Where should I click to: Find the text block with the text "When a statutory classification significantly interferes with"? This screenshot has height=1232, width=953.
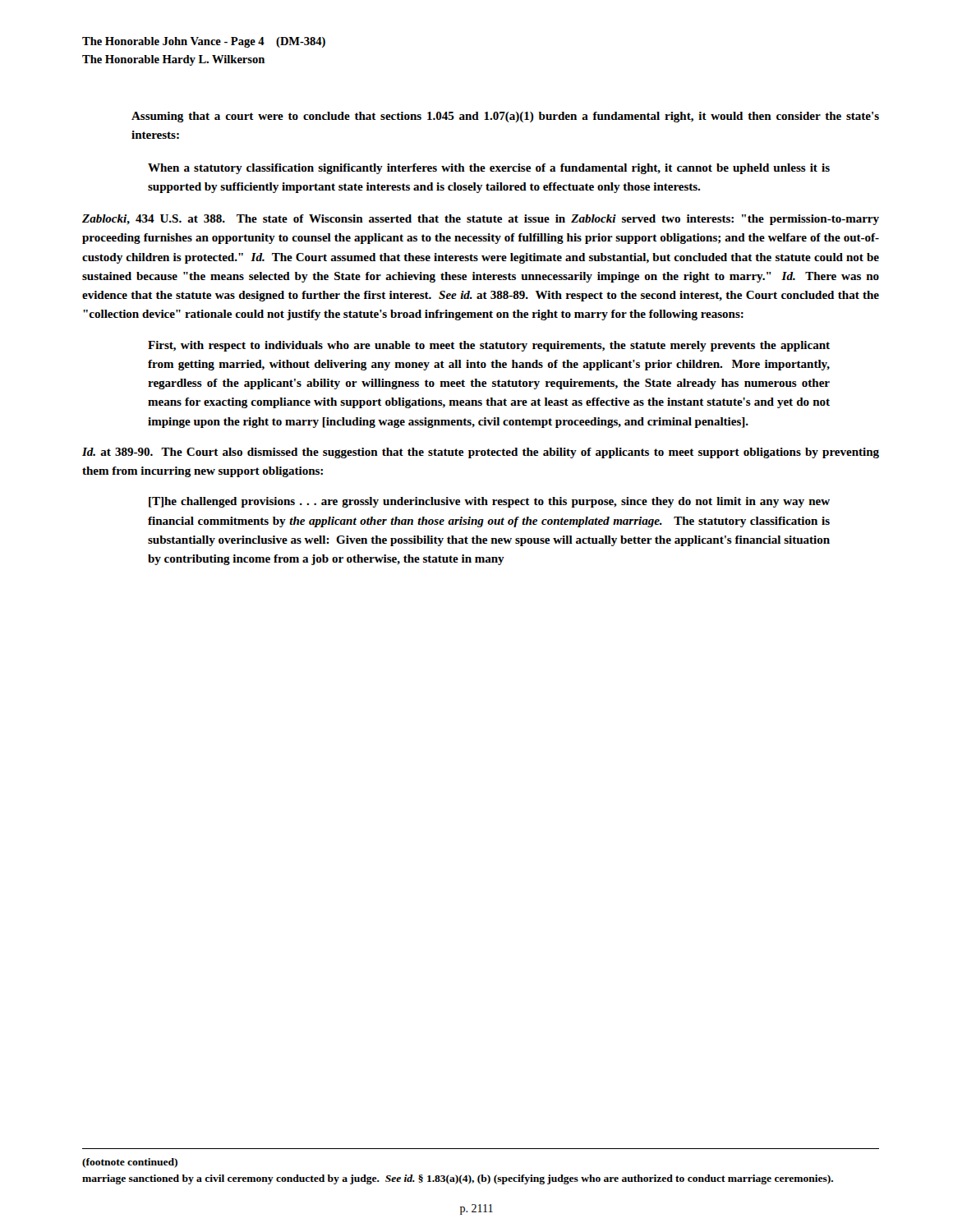(489, 177)
